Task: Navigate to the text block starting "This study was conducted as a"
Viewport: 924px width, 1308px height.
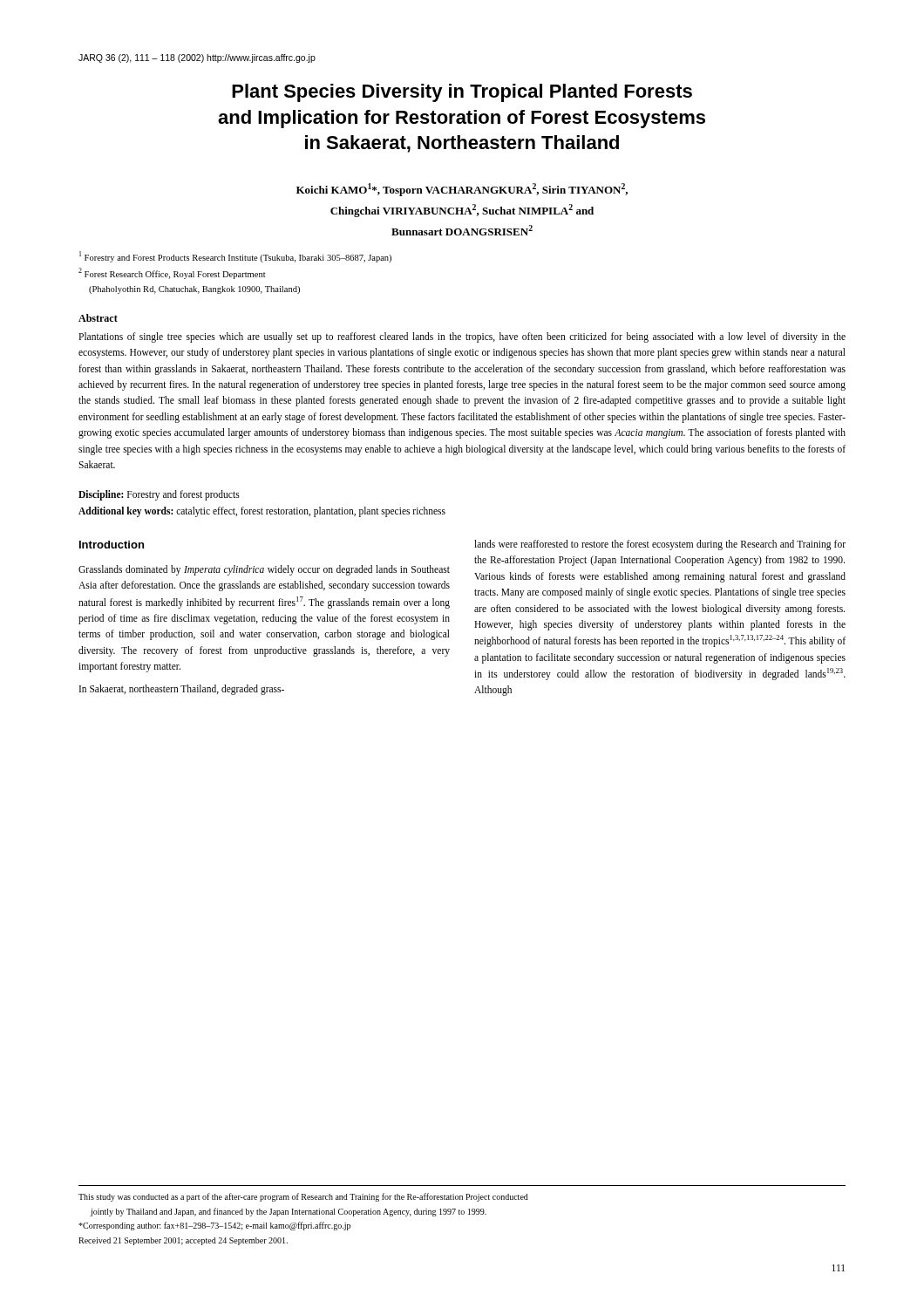Action: 462,1219
